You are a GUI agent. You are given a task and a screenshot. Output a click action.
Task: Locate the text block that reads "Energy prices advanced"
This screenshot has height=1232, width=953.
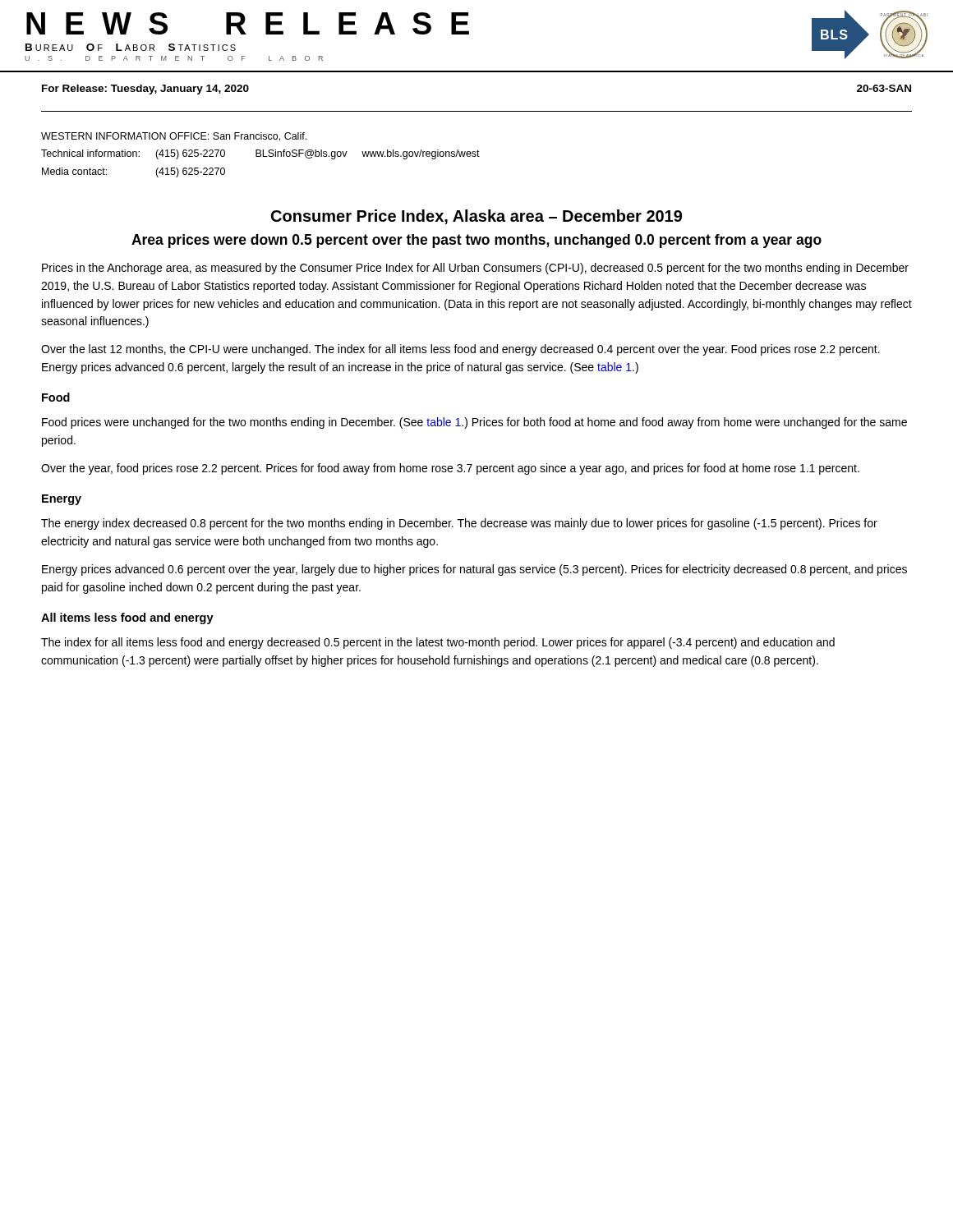[474, 578]
